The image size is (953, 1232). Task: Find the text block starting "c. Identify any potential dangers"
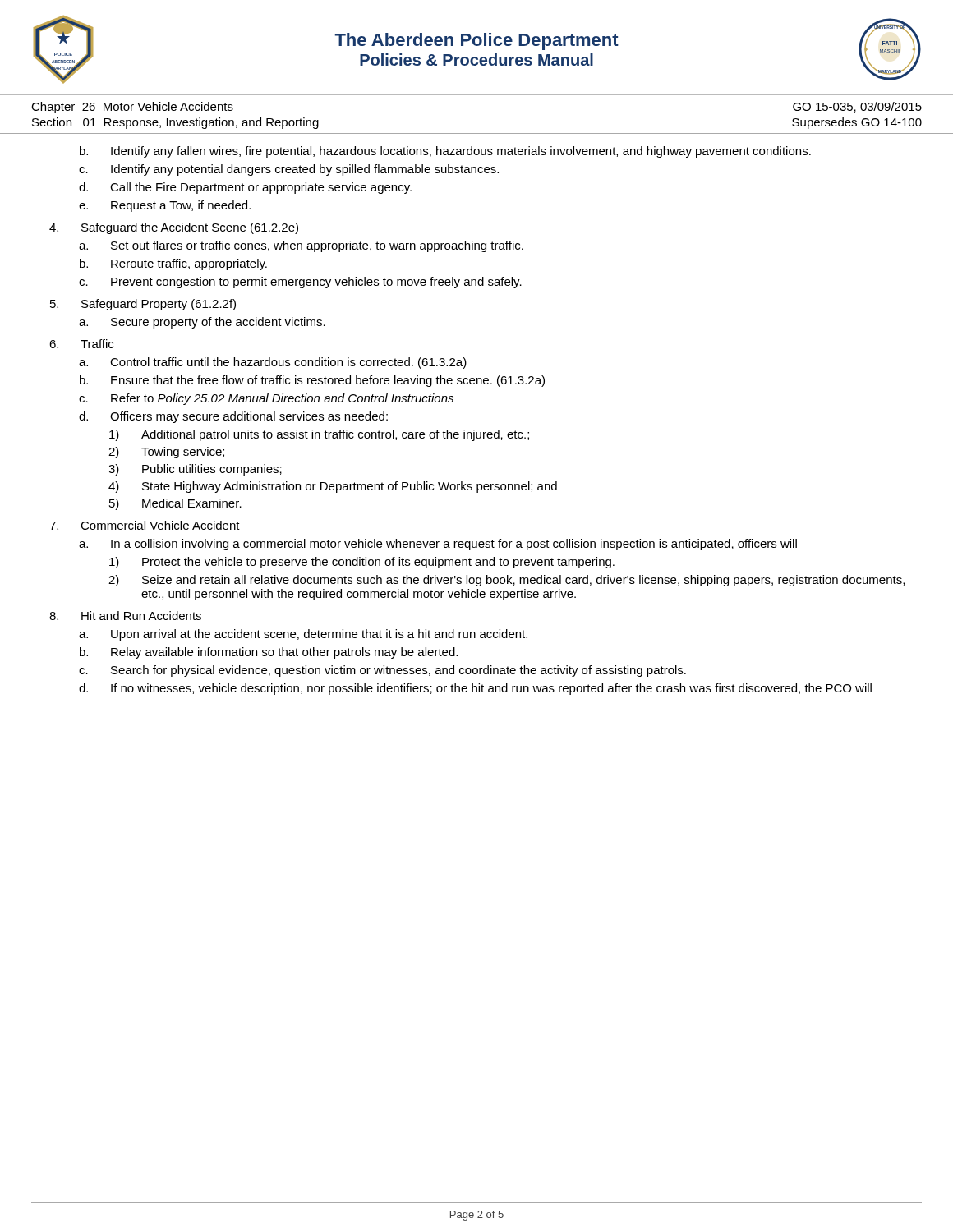pos(500,169)
